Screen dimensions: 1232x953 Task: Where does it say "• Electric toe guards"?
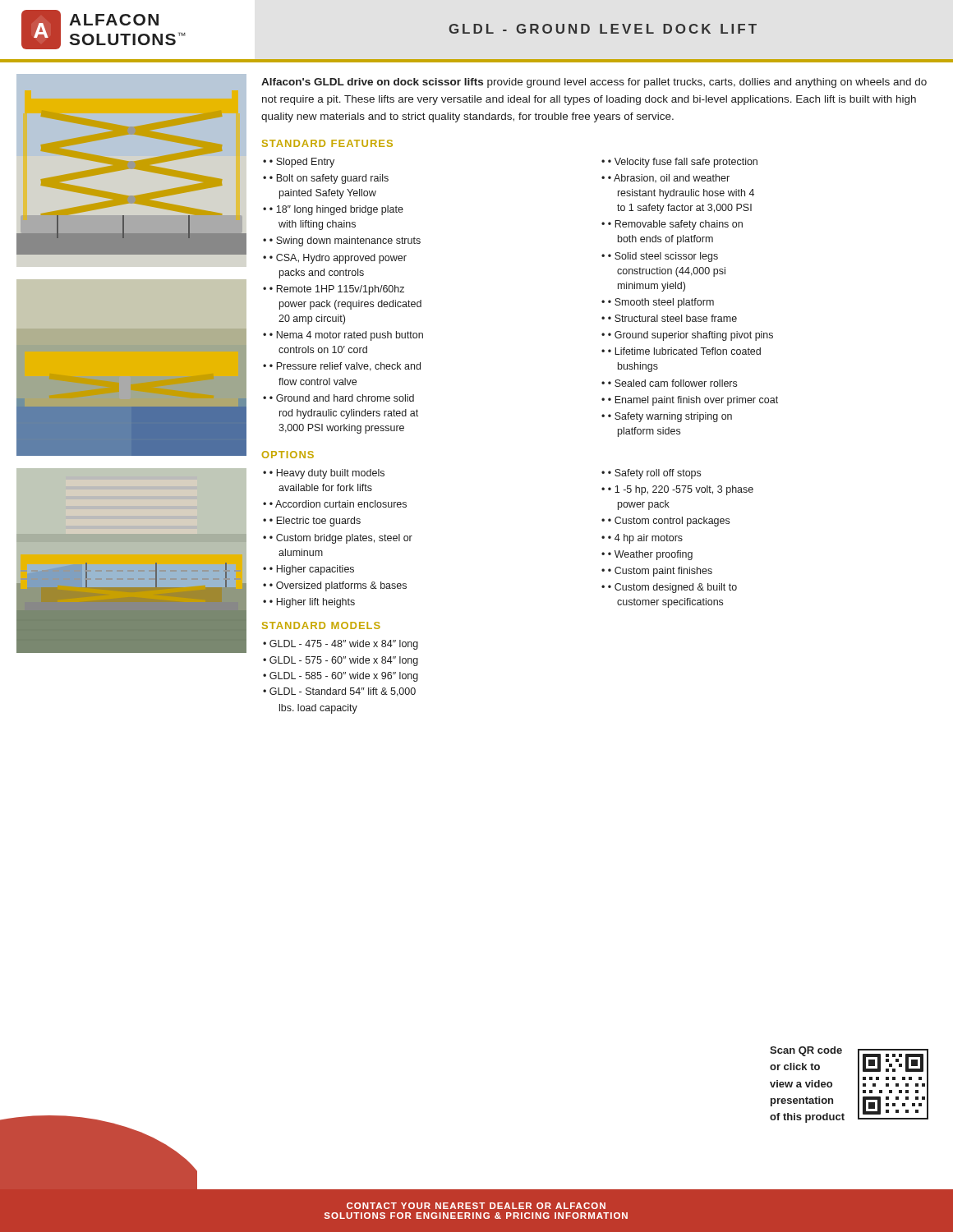coord(315,521)
